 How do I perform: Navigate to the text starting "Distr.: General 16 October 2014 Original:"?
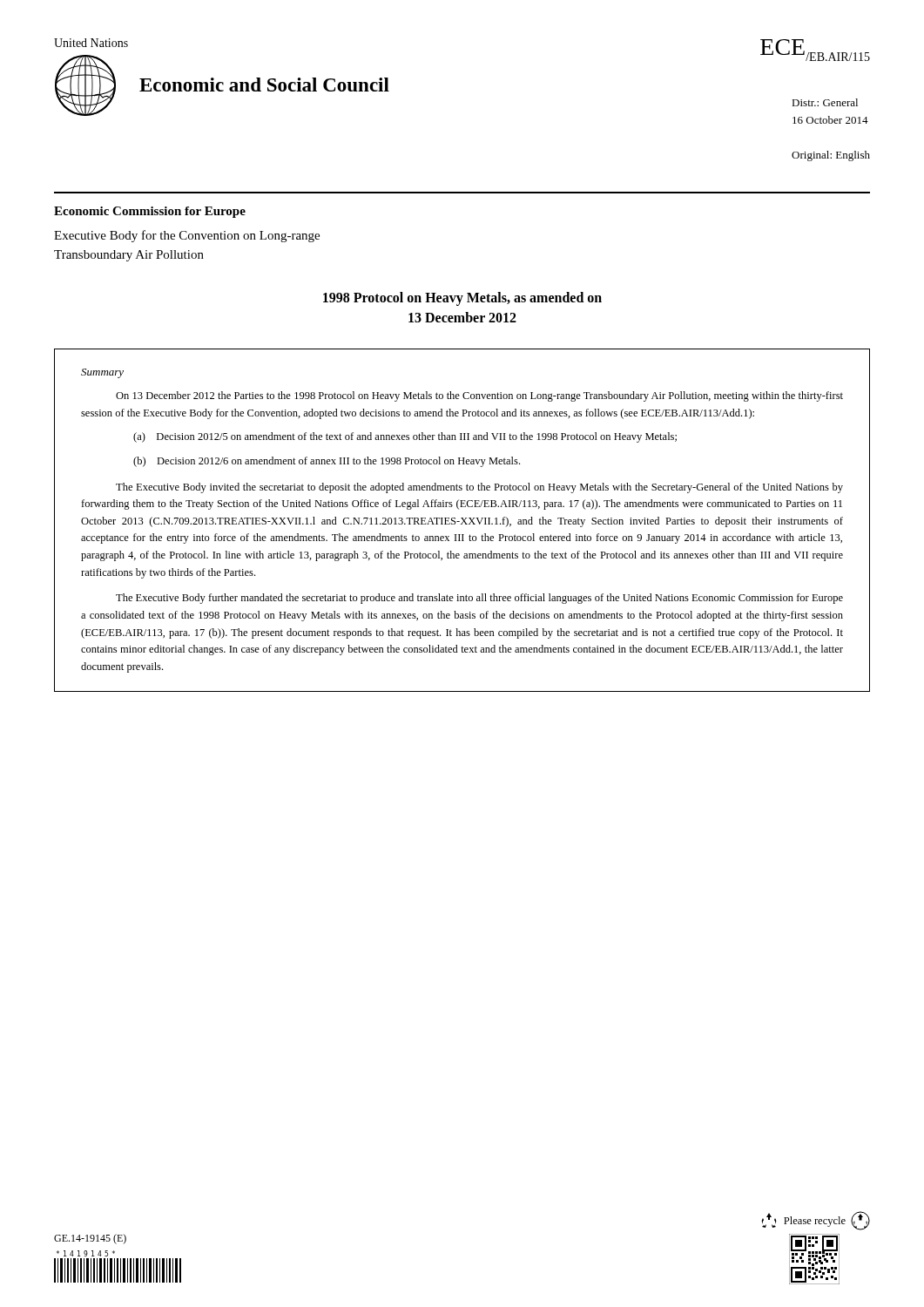point(831,129)
